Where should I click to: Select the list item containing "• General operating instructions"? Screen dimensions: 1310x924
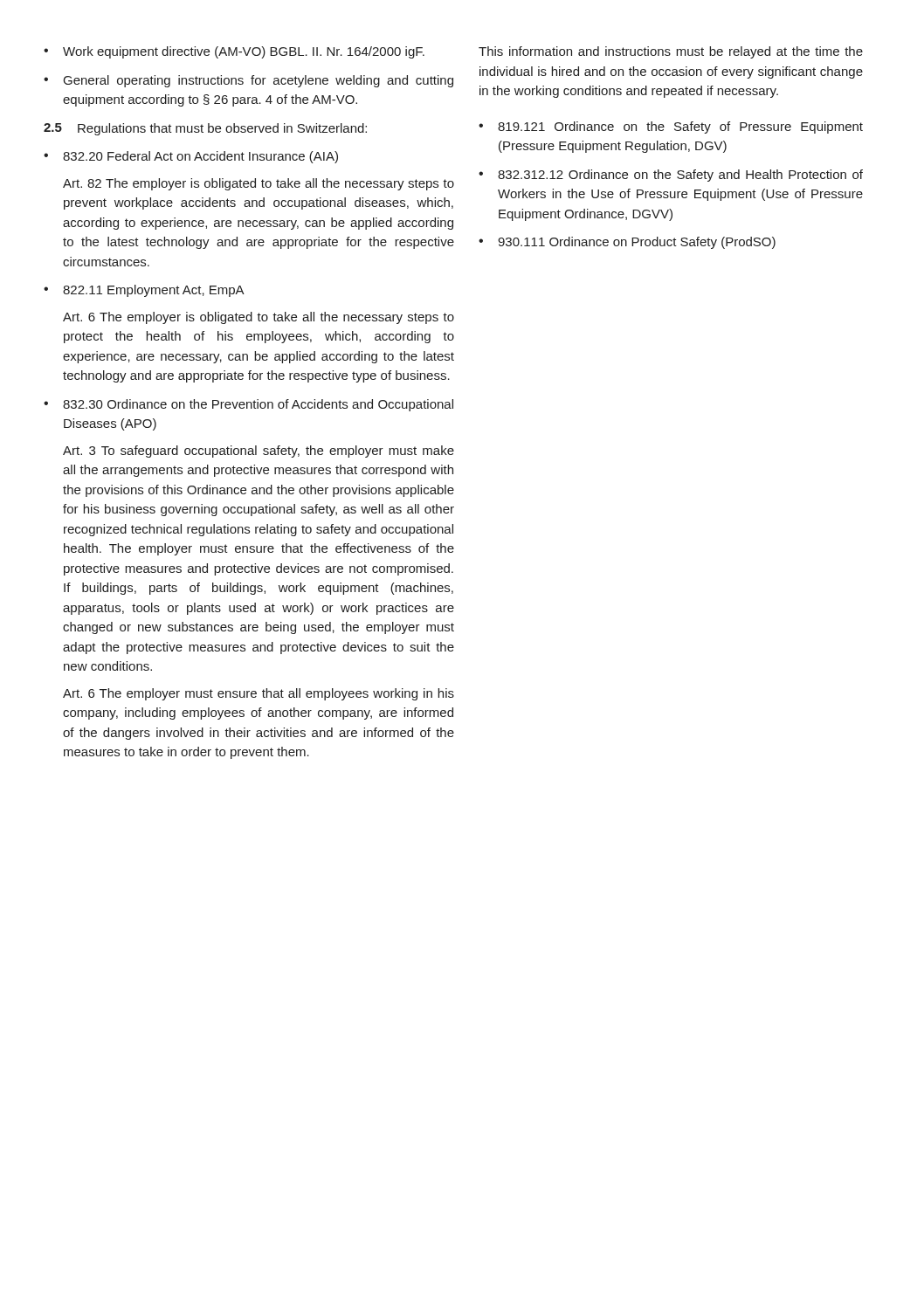pyautogui.click(x=249, y=90)
